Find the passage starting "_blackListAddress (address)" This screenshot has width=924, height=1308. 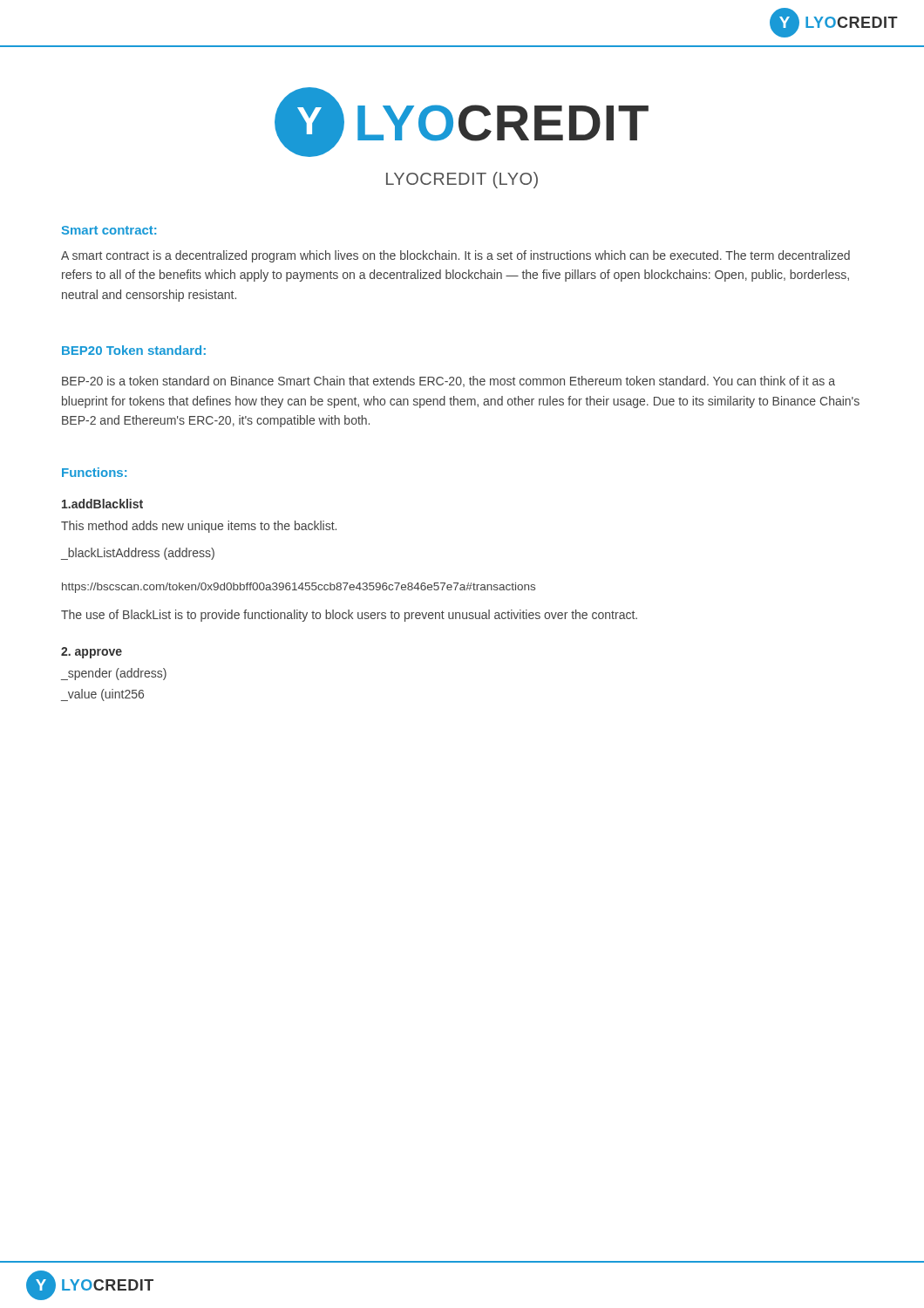[x=138, y=553]
